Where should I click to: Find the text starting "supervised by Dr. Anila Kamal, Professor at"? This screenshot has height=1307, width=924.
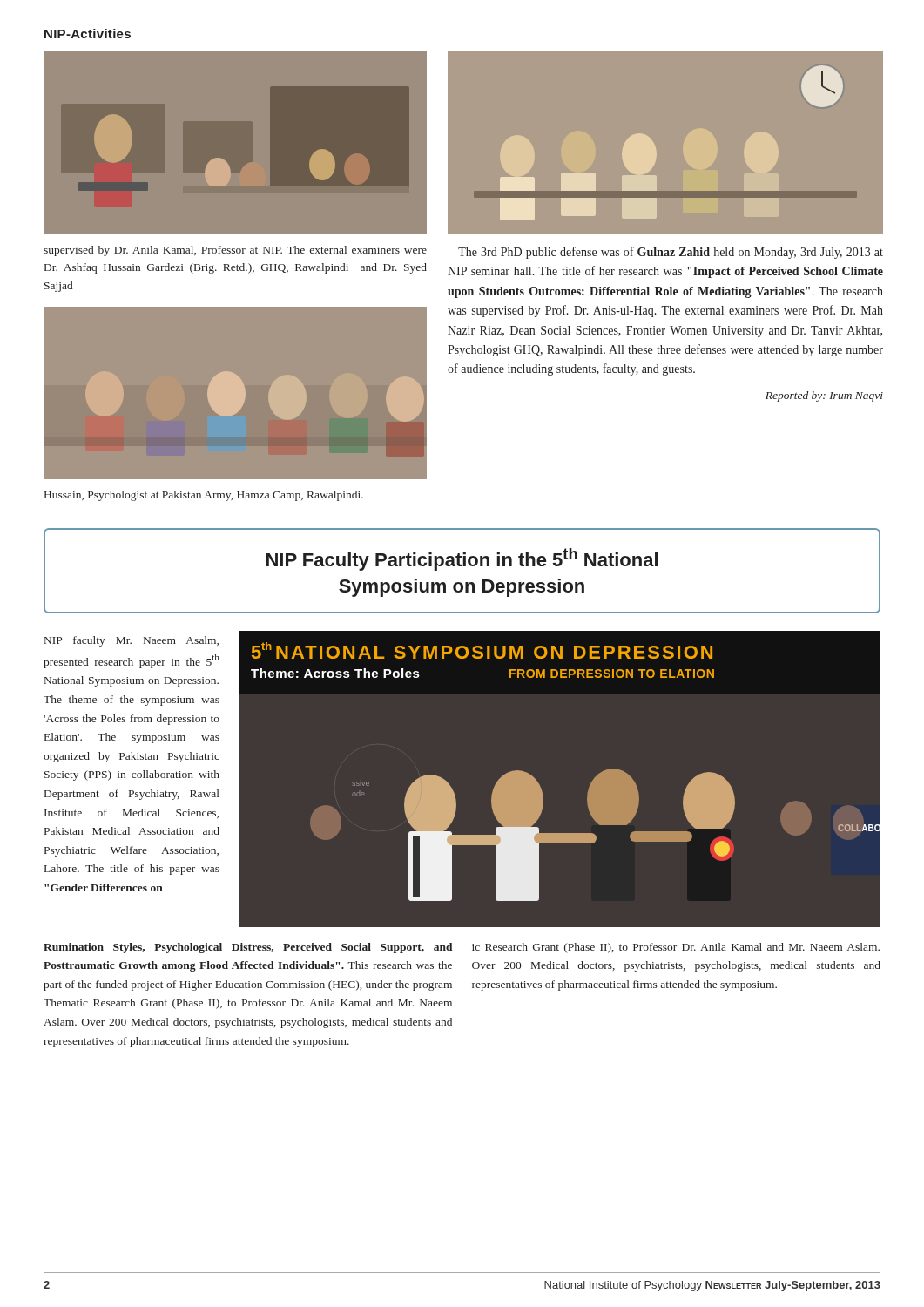pos(235,267)
